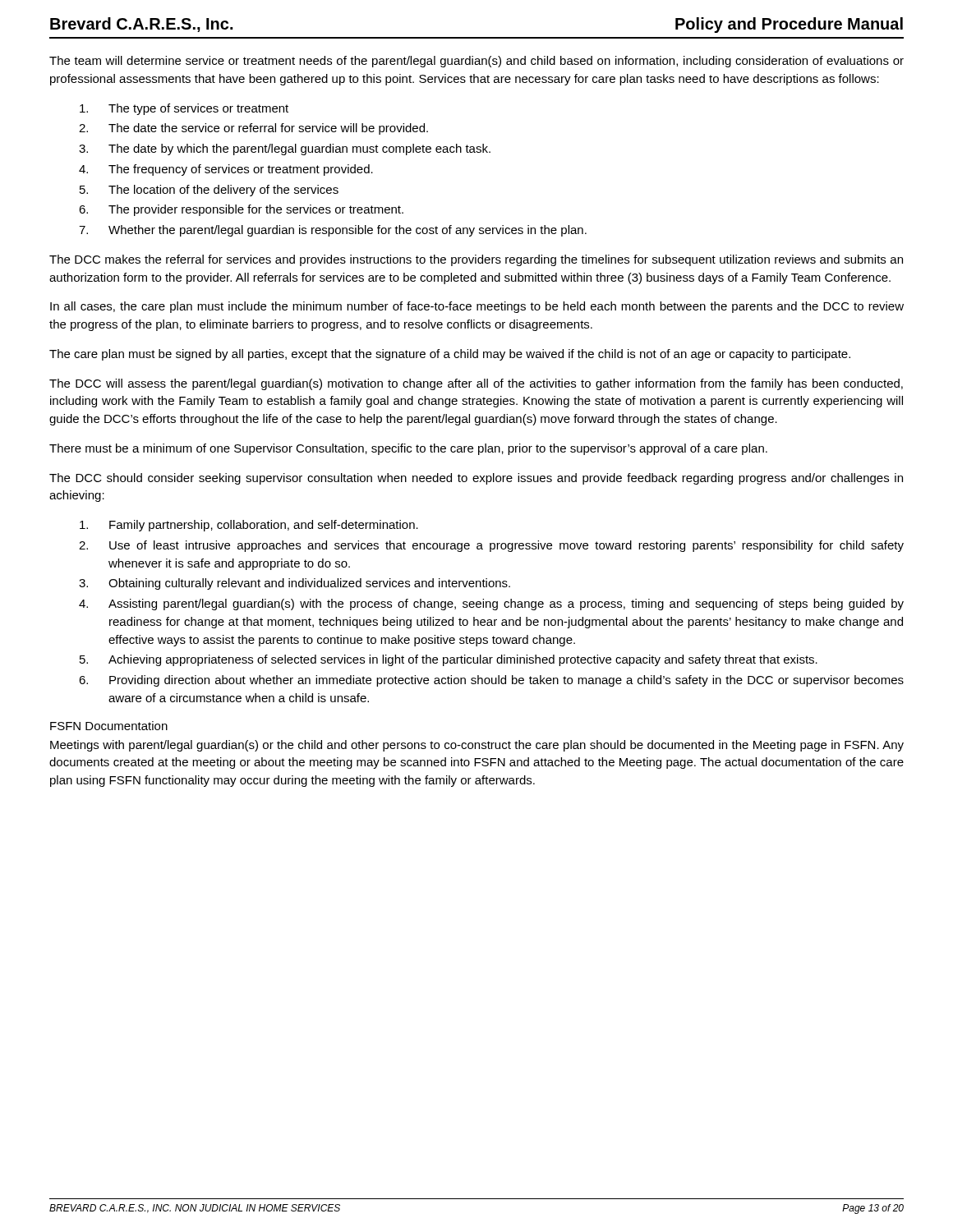Find the list item that reads "6.Providing direction about whether an"
The image size is (953, 1232).
click(476, 689)
